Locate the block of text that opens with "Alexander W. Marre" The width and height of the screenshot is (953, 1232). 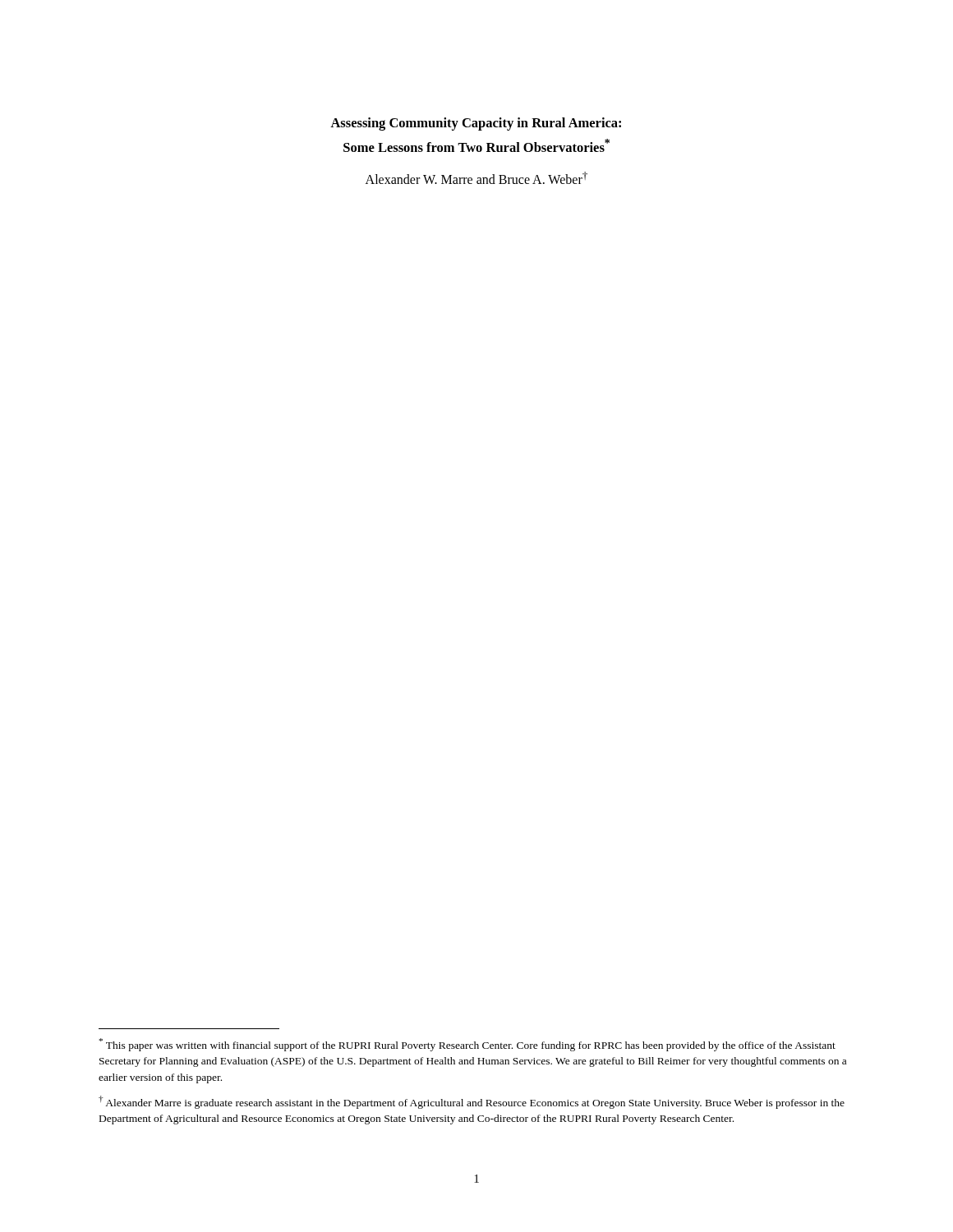pos(476,178)
